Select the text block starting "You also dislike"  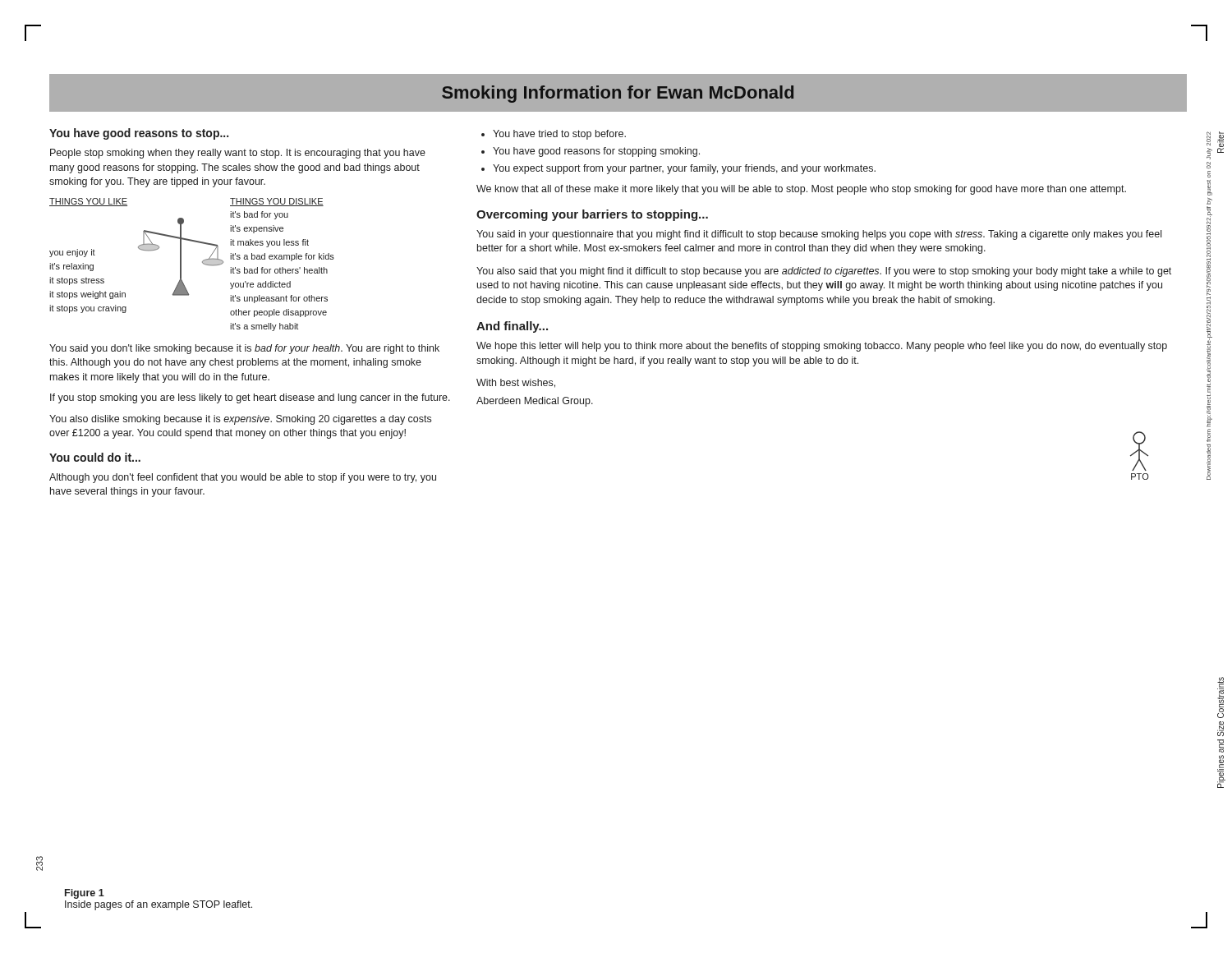[241, 426]
